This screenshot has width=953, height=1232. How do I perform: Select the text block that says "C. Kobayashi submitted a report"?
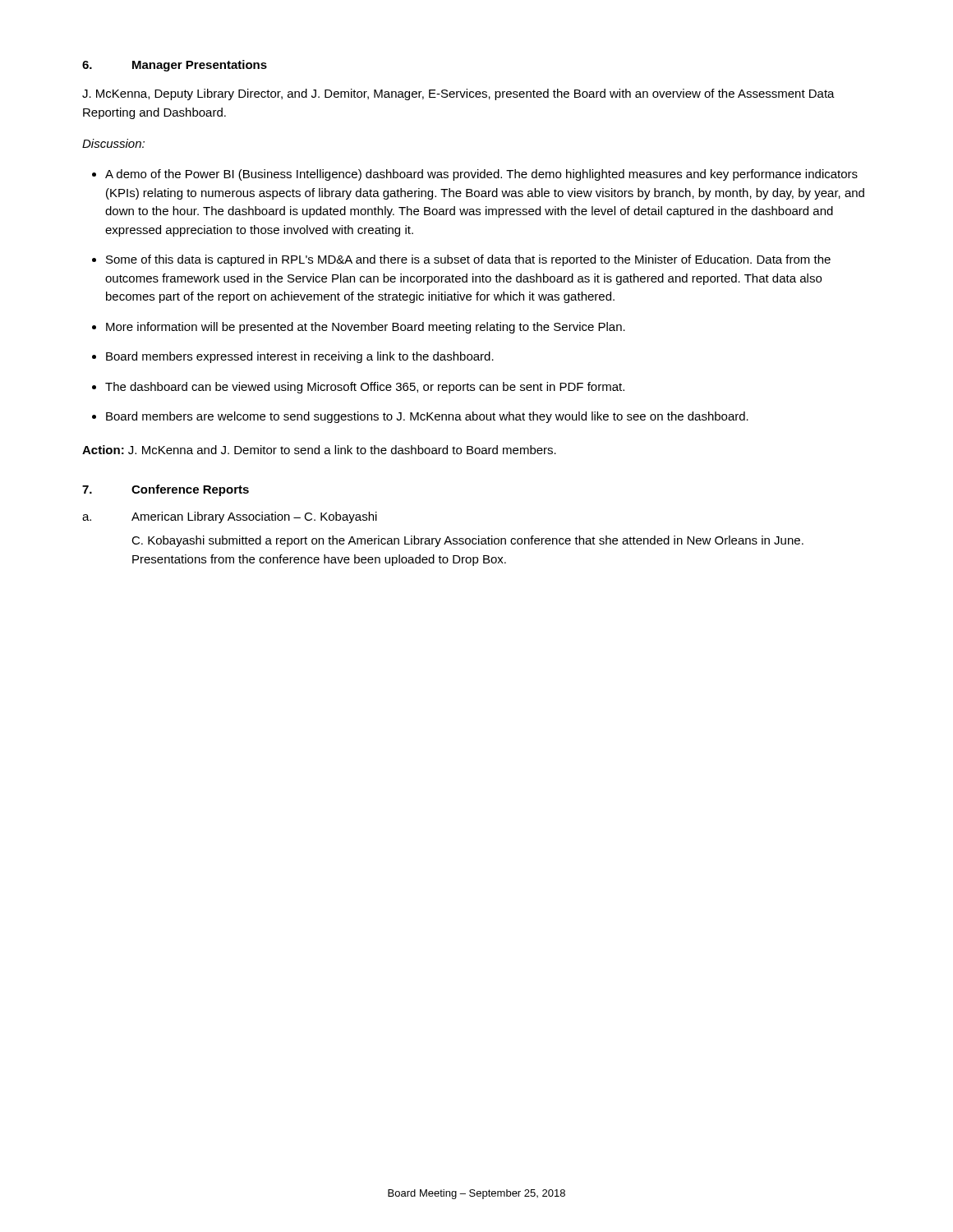(x=468, y=549)
